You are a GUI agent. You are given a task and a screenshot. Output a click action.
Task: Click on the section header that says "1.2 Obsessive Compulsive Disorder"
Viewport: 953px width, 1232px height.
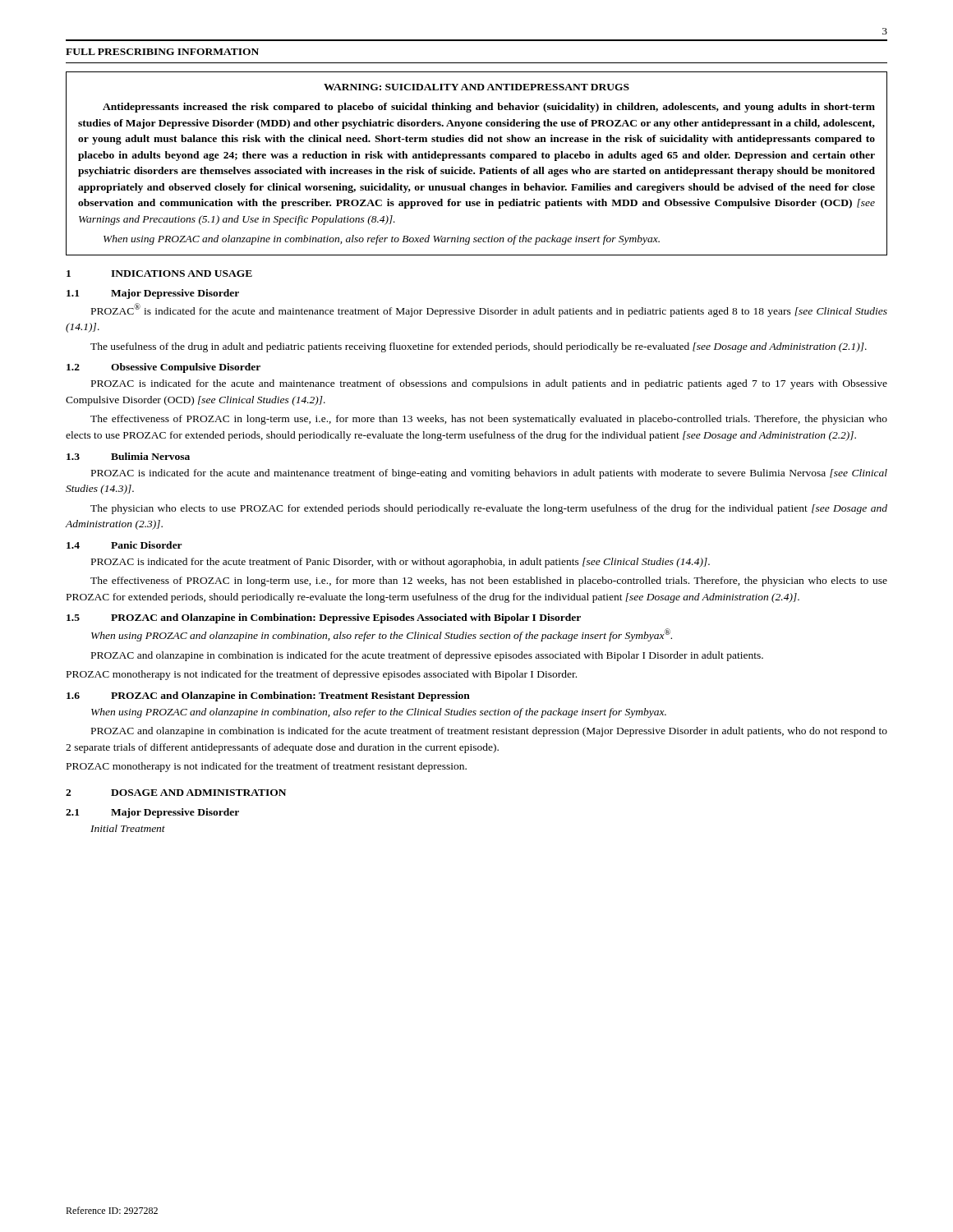pyautogui.click(x=163, y=367)
